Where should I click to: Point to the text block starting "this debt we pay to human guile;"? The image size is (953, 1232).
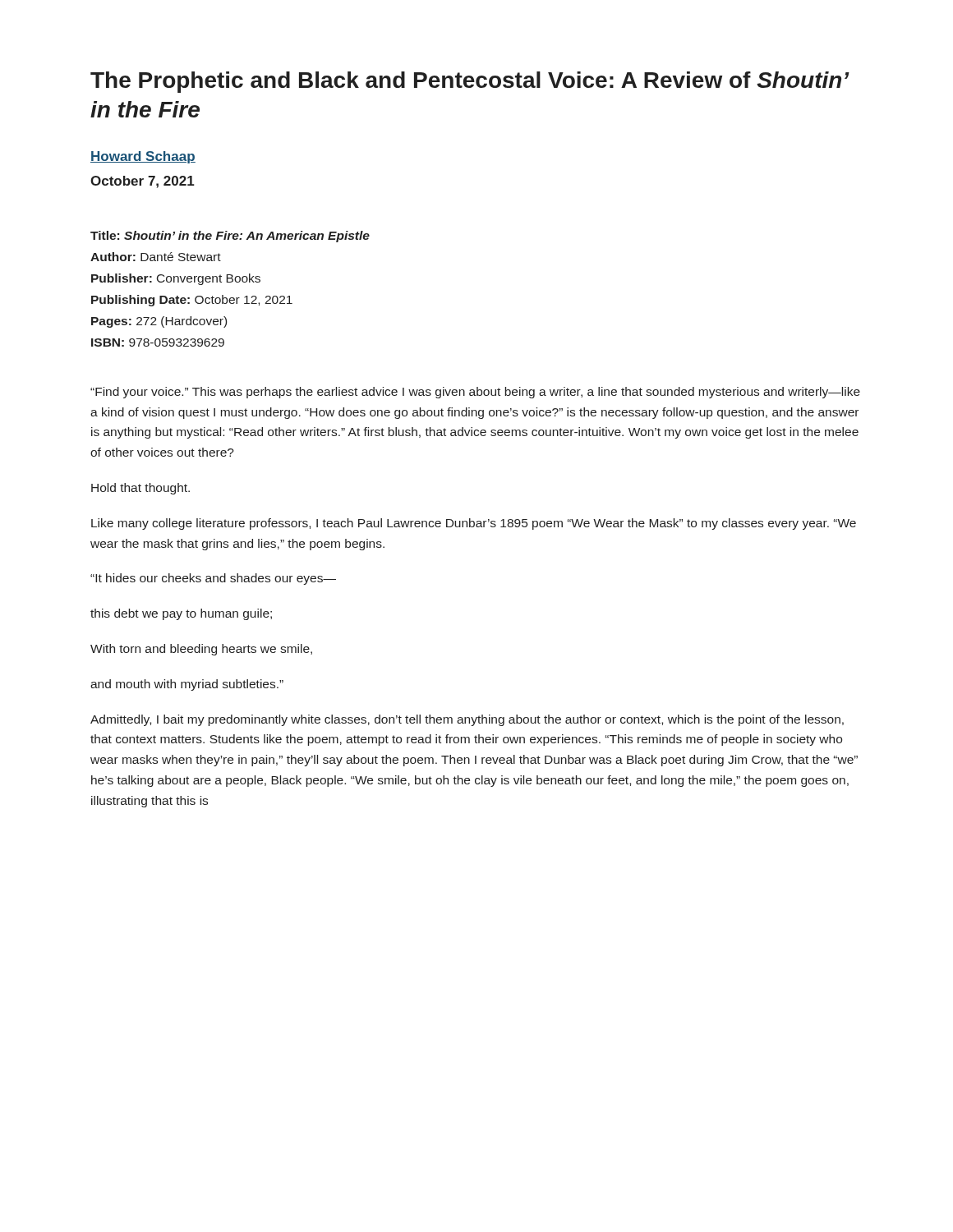(x=181, y=614)
